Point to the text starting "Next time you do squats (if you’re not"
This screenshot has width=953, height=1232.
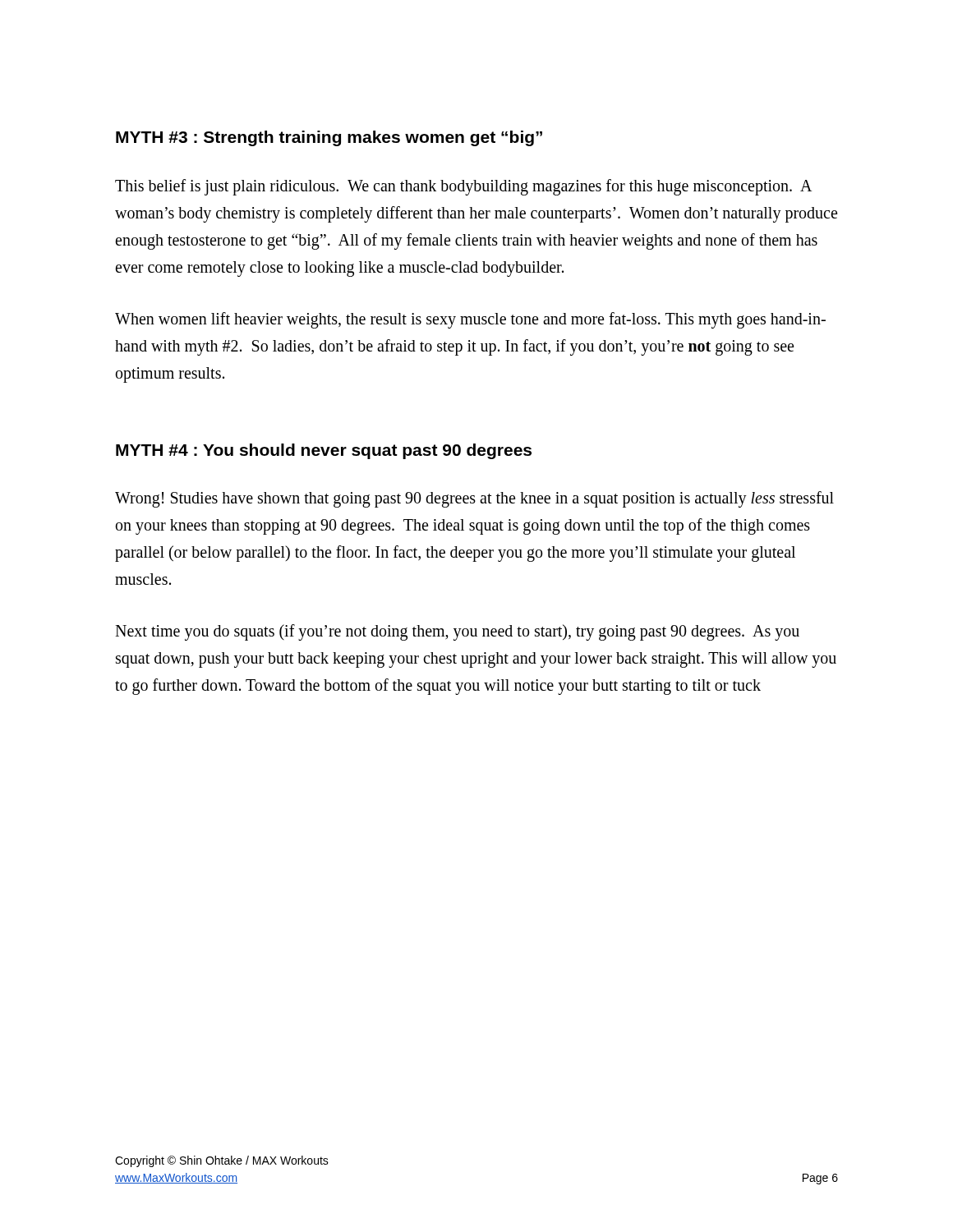pos(476,658)
